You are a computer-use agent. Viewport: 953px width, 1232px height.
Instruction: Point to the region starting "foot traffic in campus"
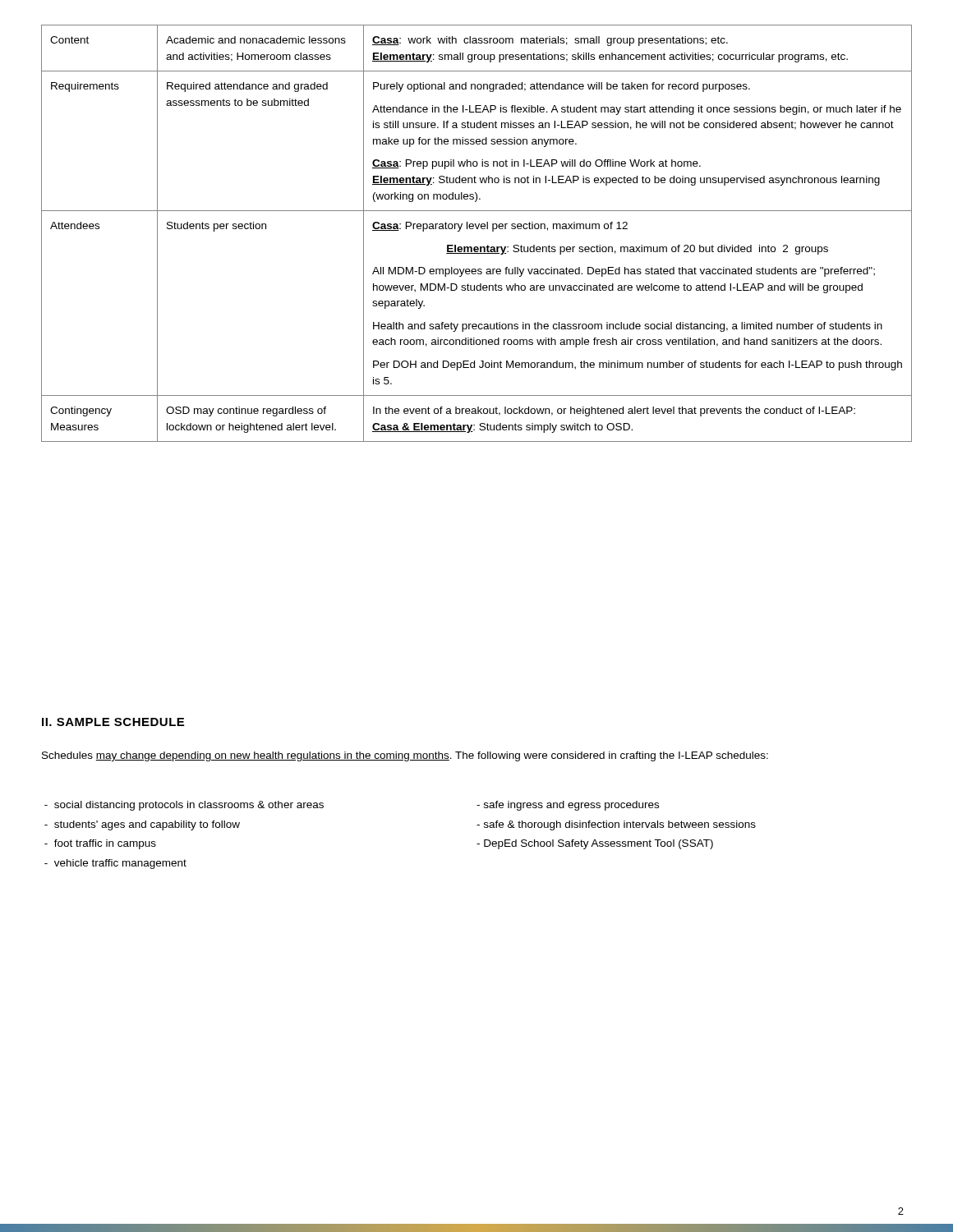pyautogui.click(x=99, y=843)
